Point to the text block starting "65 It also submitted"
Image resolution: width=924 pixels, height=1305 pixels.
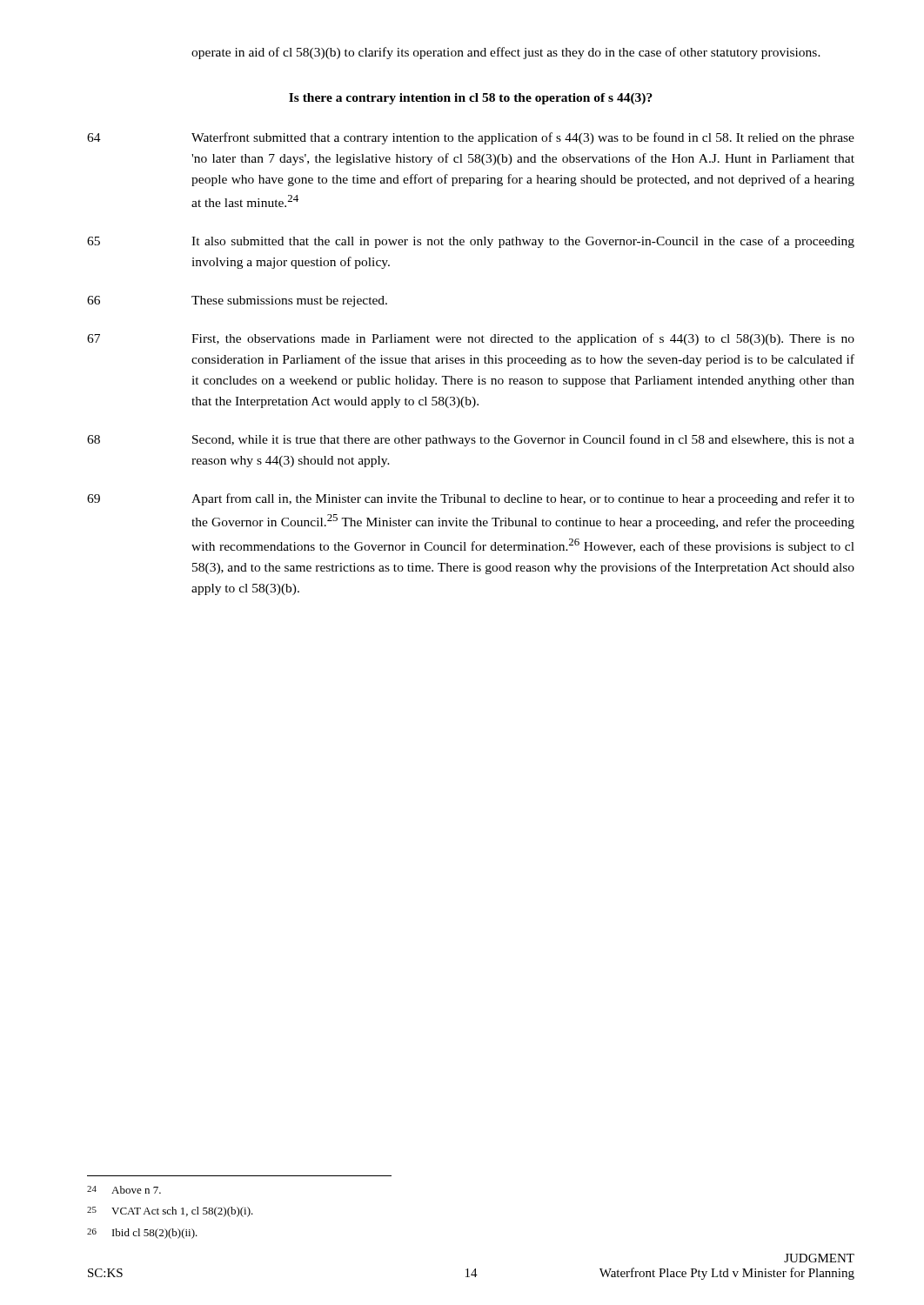(471, 252)
